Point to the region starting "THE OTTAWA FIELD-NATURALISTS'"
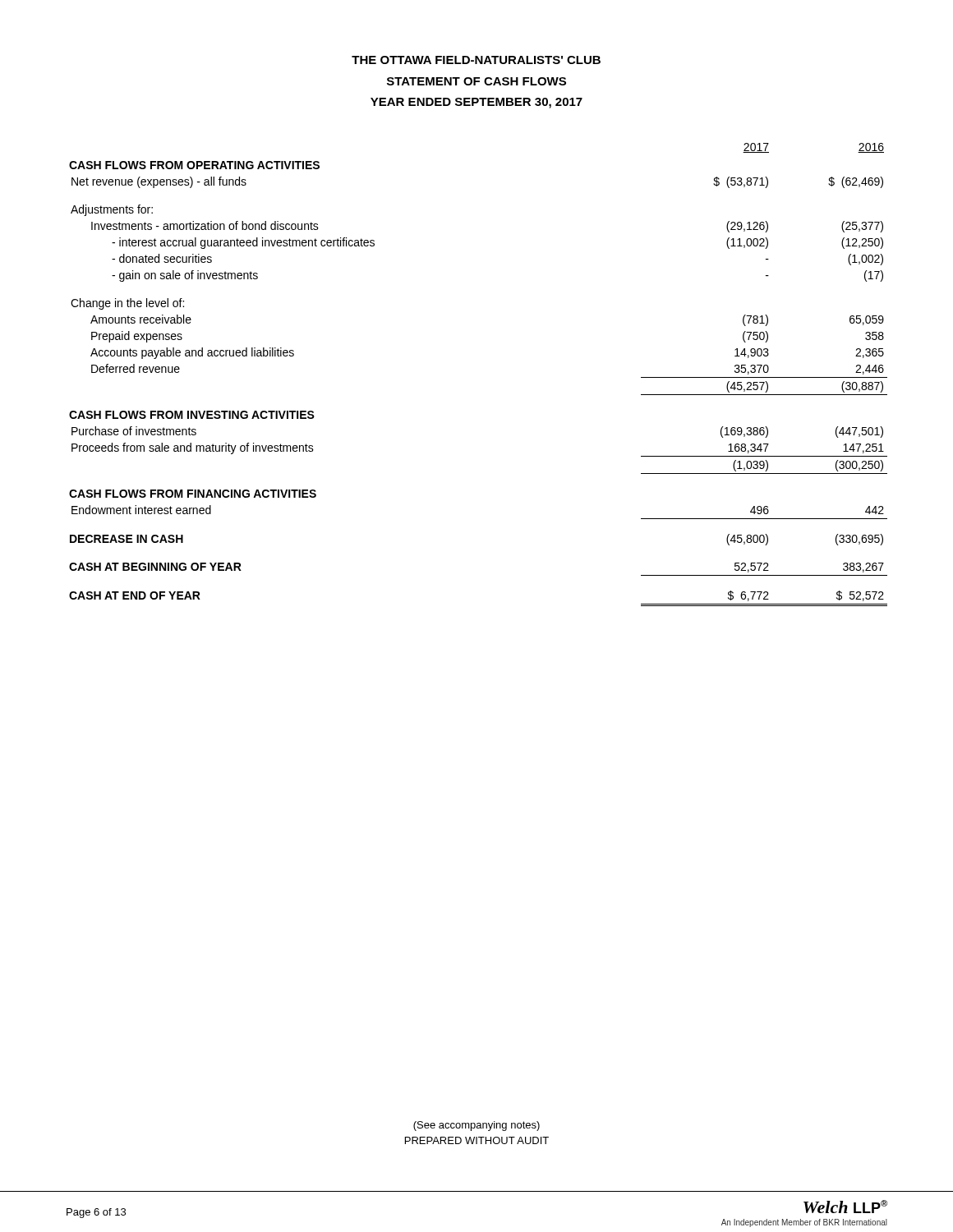The height and width of the screenshot is (1232, 953). coord(476,60)
